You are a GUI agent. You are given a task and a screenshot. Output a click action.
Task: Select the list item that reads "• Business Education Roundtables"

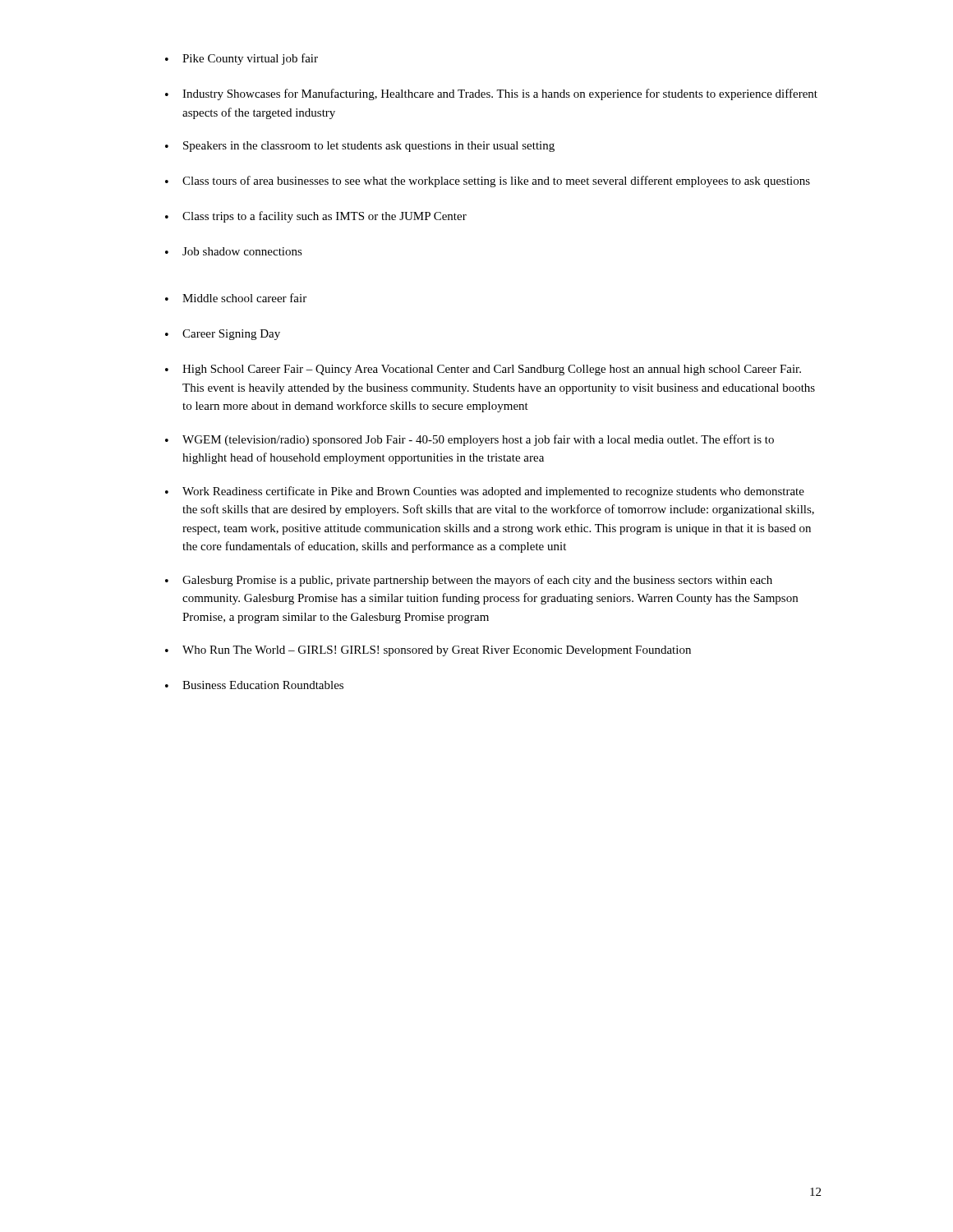click(254, 685)
